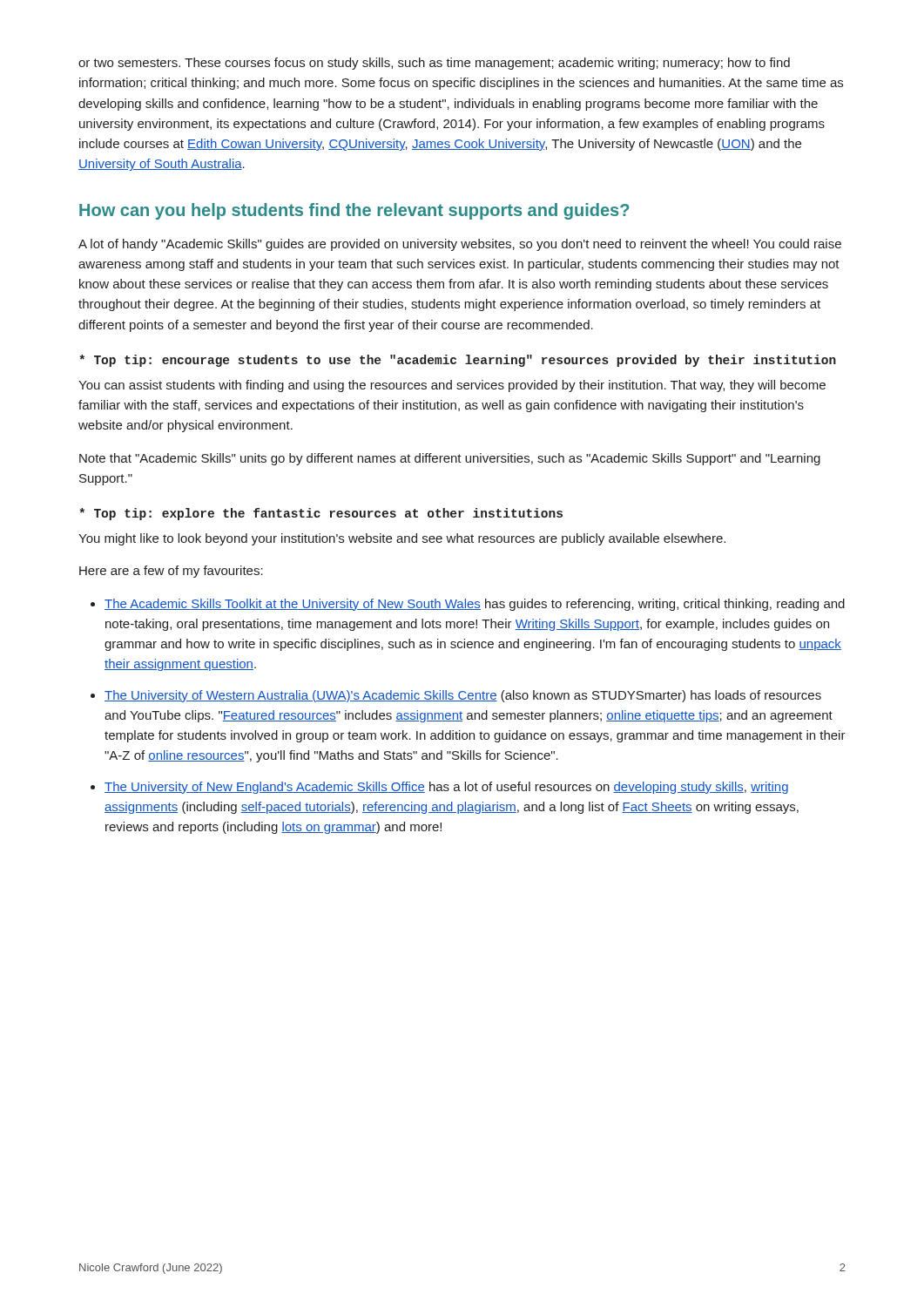
Task: Locate the section header containing "How can you help students find the relevant"
Action: click(354, 210)
